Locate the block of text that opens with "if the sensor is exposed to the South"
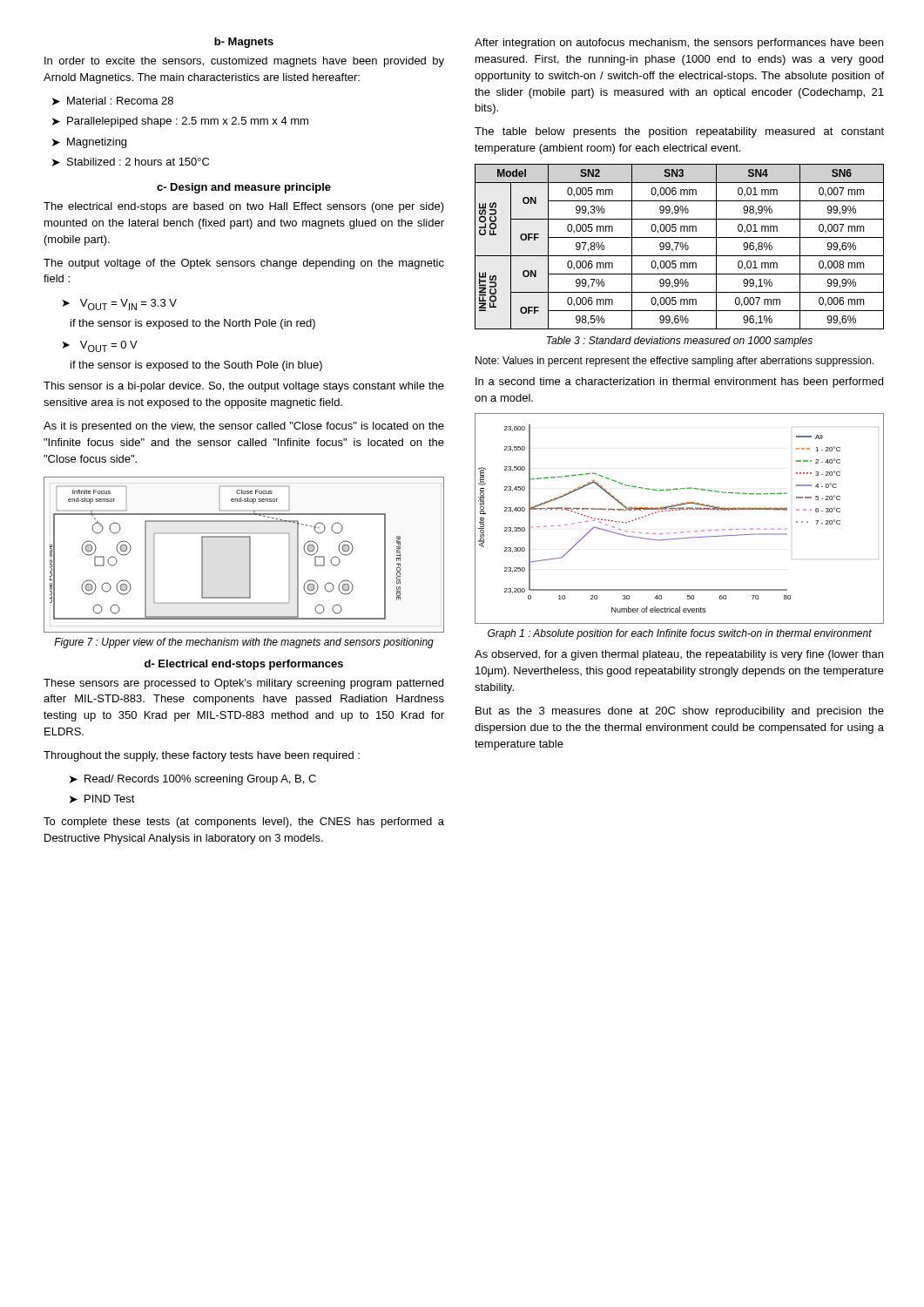Image resolution: width=924 pixels, height=1307 pixels. pos(196,365)
